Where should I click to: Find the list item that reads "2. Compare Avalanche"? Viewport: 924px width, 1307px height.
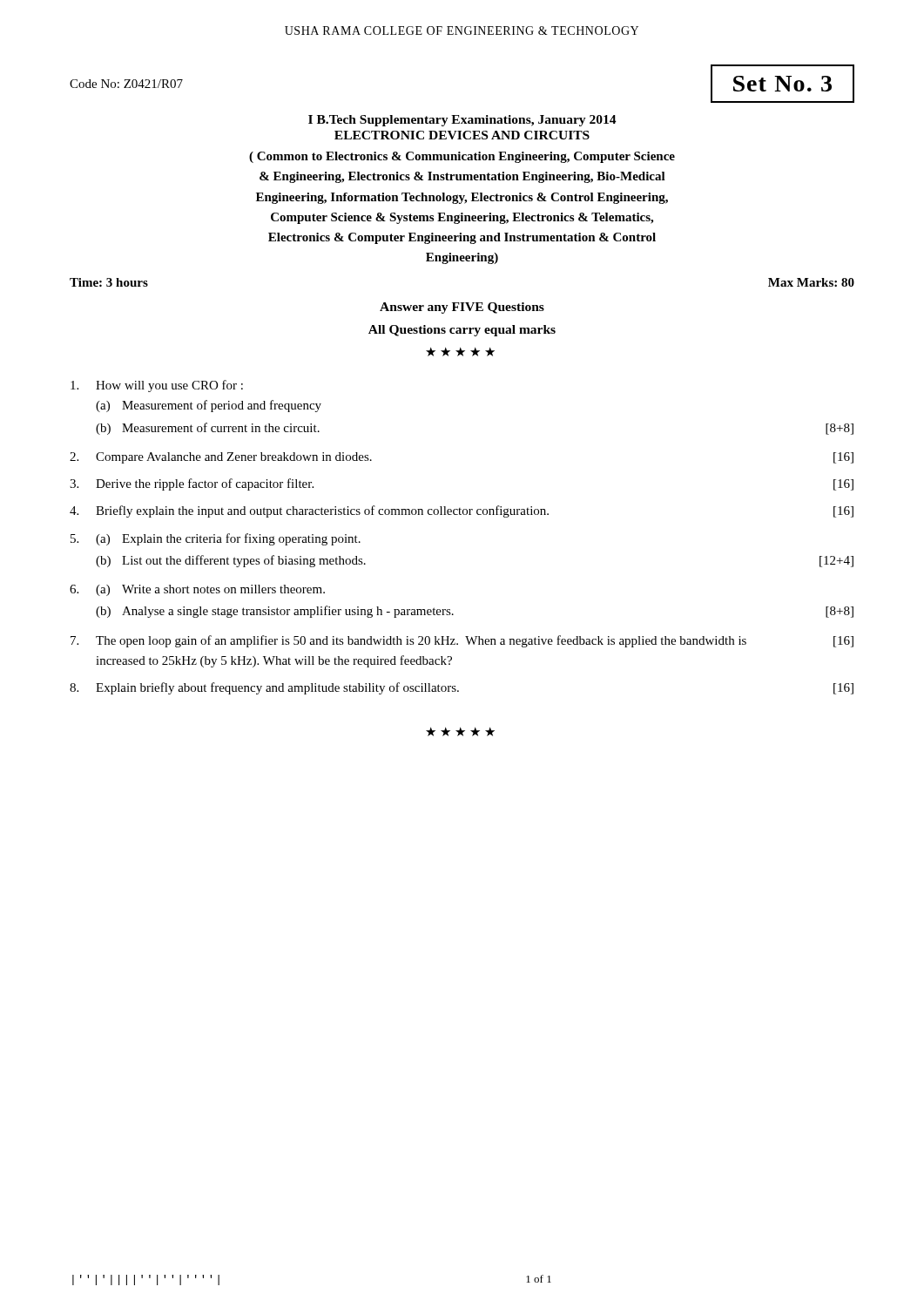pos(230,458)
